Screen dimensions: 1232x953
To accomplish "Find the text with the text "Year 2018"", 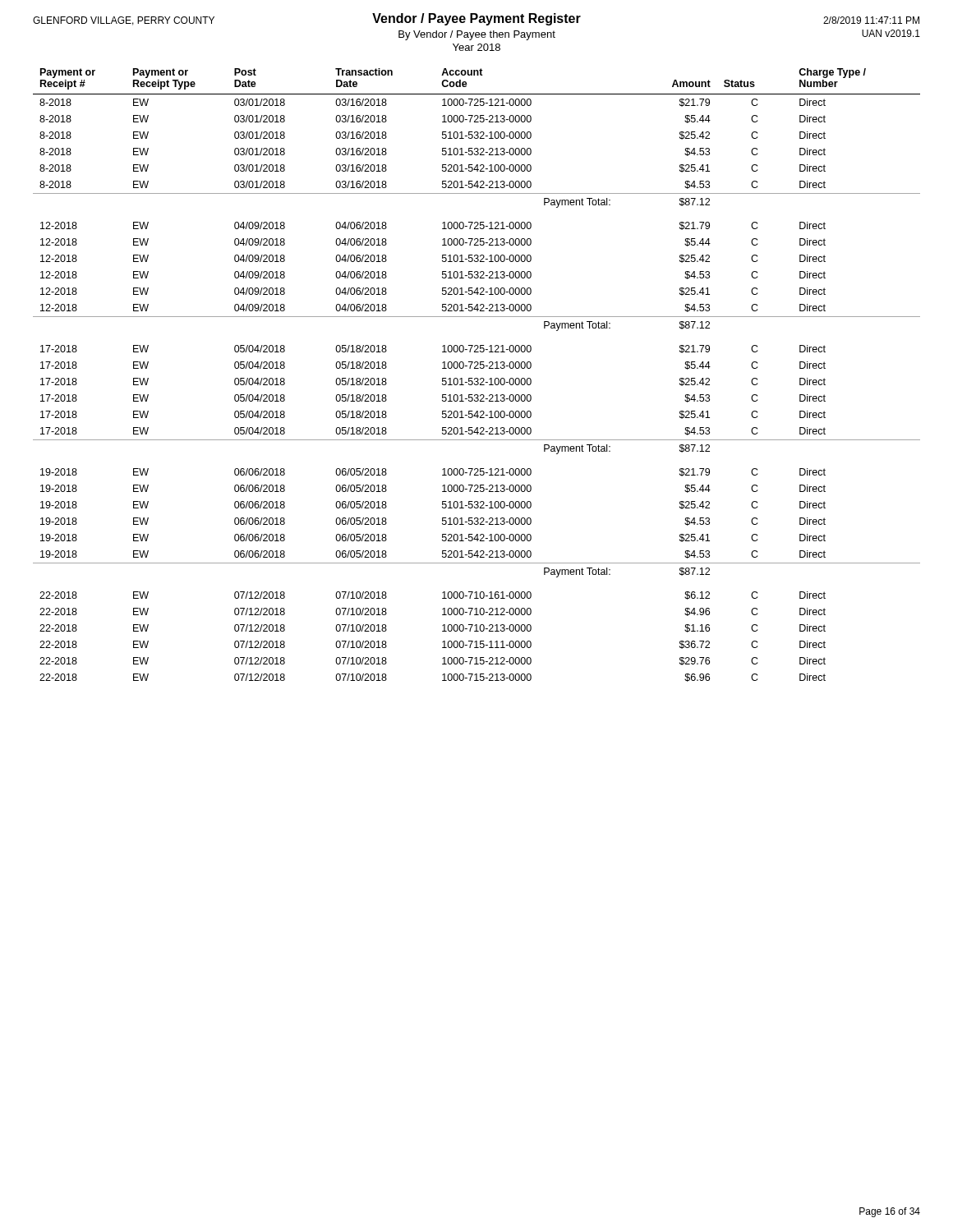I will pyautogui.click(x=476, y=47).
